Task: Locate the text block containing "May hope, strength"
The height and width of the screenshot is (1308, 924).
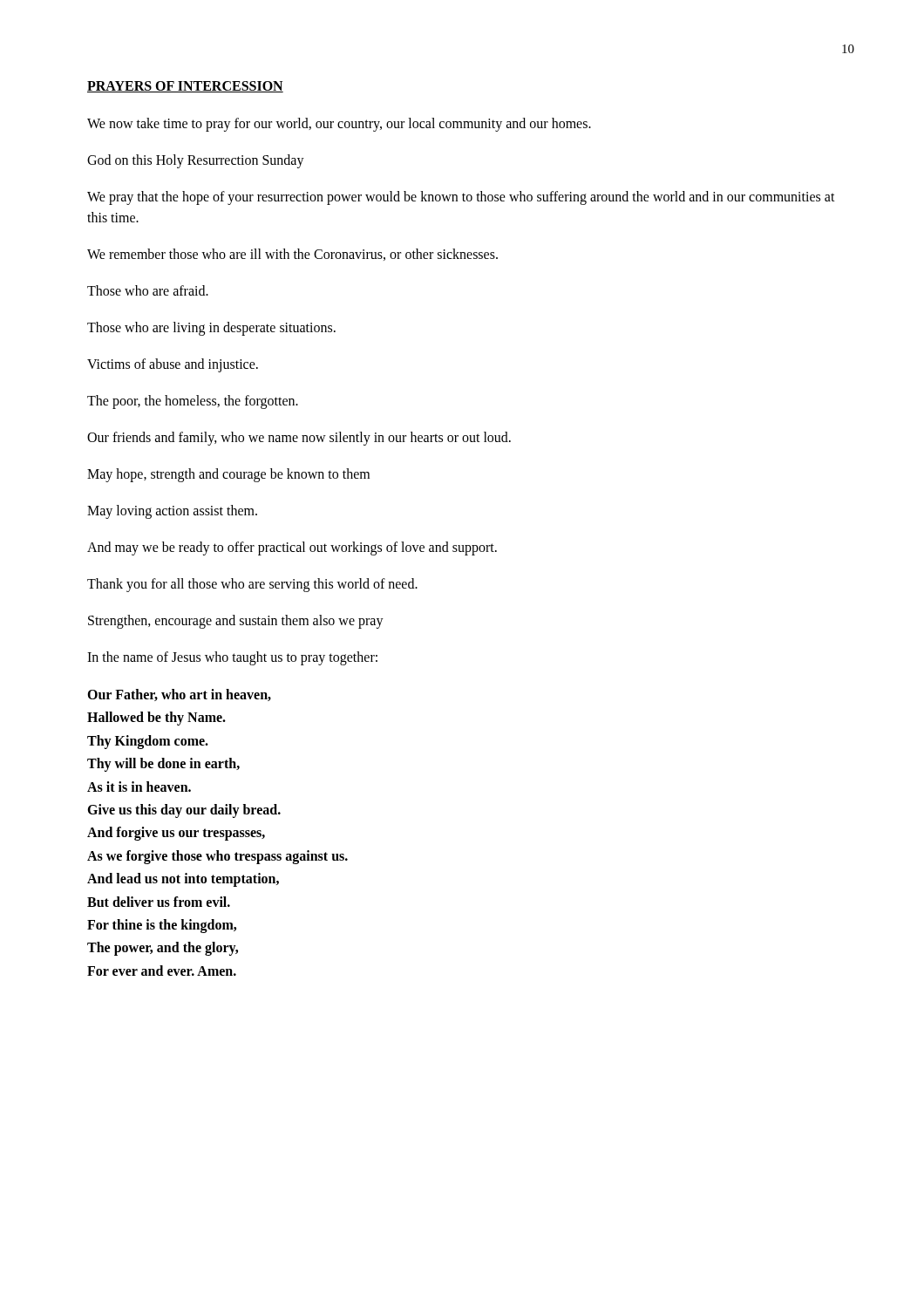Action: pyautogui.click(x=229, y=474)
